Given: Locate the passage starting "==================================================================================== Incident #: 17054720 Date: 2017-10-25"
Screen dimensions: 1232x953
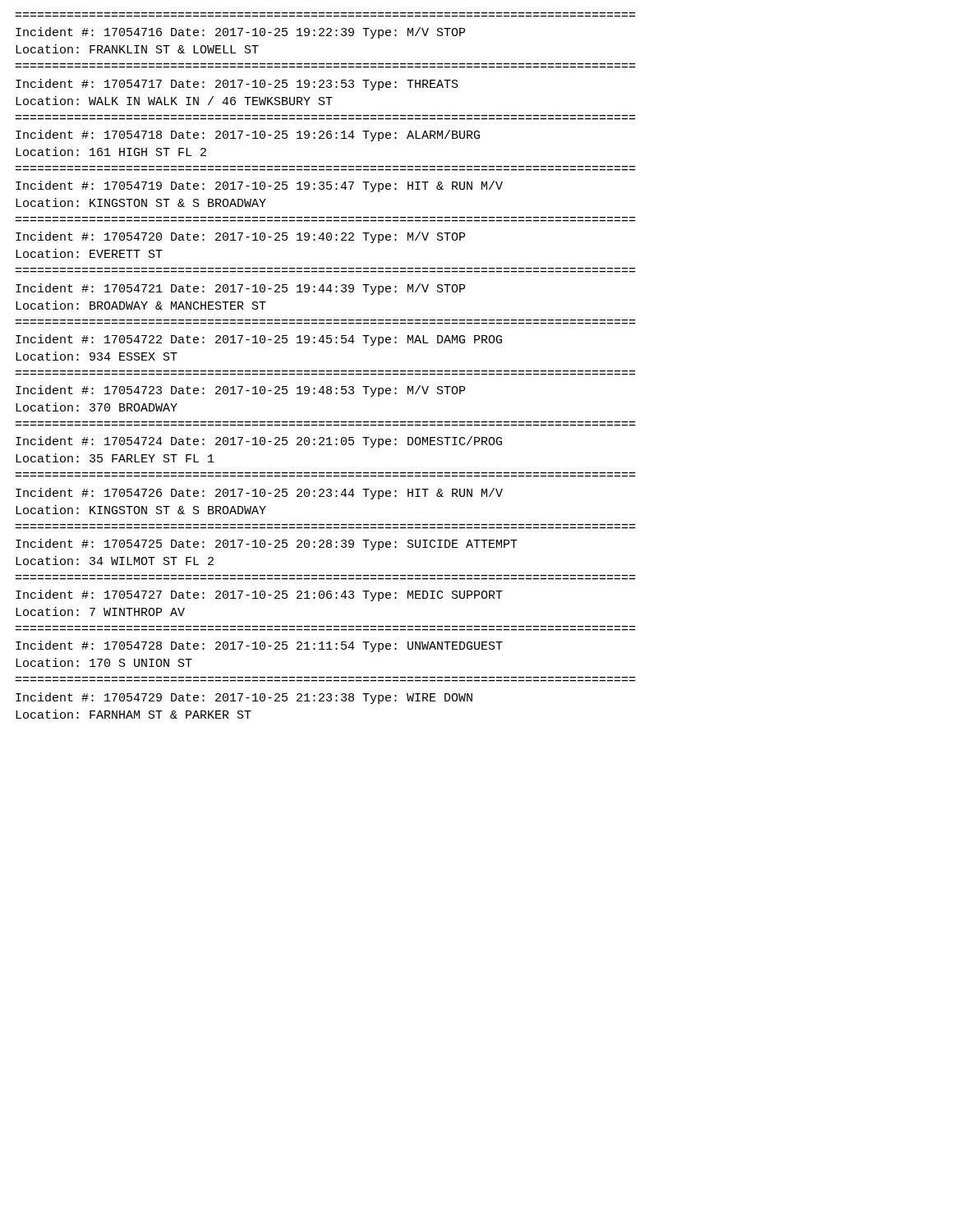Looking at the screenshot, I should [240, 237].
